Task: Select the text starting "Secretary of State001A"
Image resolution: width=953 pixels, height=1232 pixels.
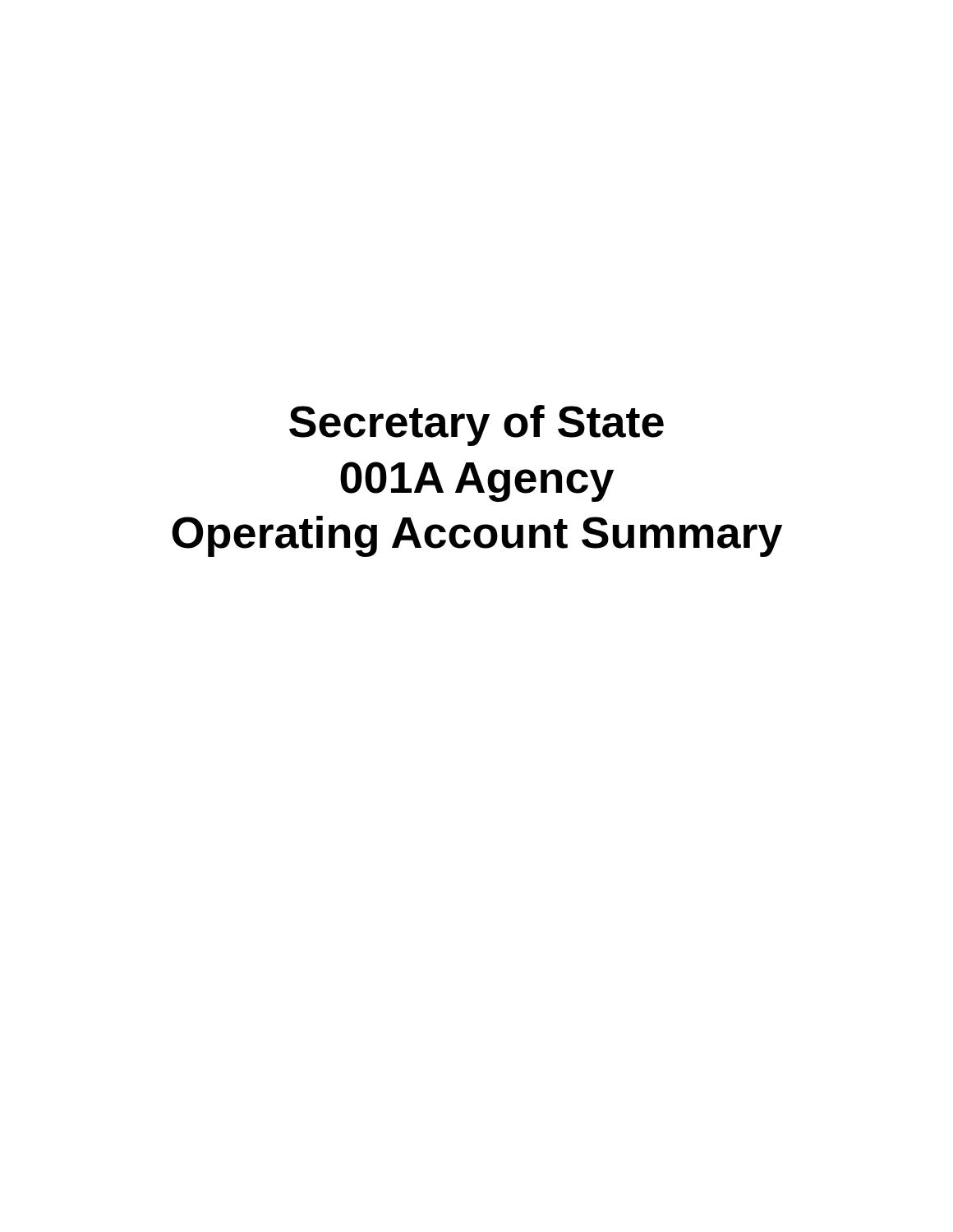Action: (x=476, y=477)
